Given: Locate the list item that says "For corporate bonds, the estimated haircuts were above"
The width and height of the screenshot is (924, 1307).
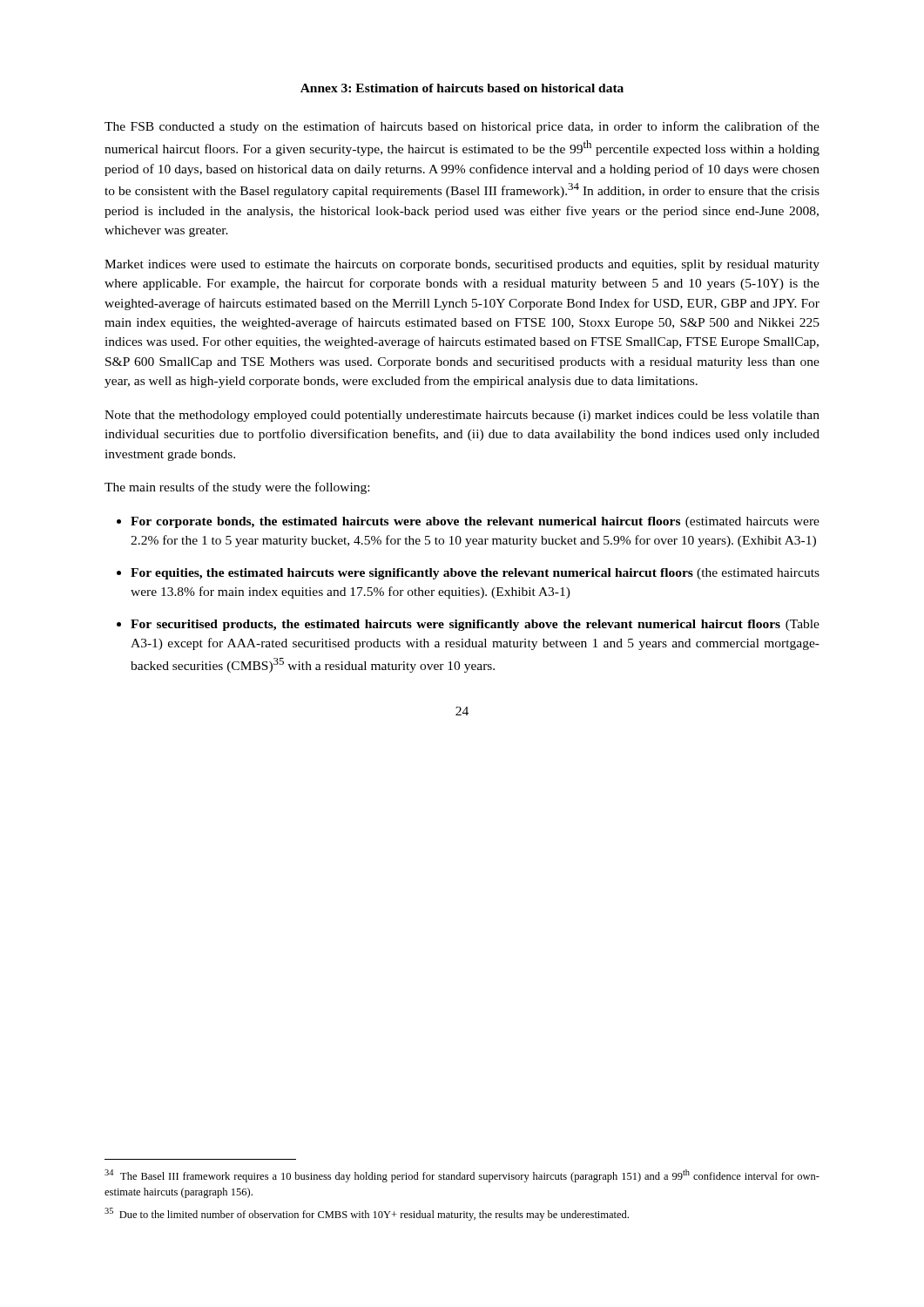Looking at the screenshot, I should click(475, 530).
